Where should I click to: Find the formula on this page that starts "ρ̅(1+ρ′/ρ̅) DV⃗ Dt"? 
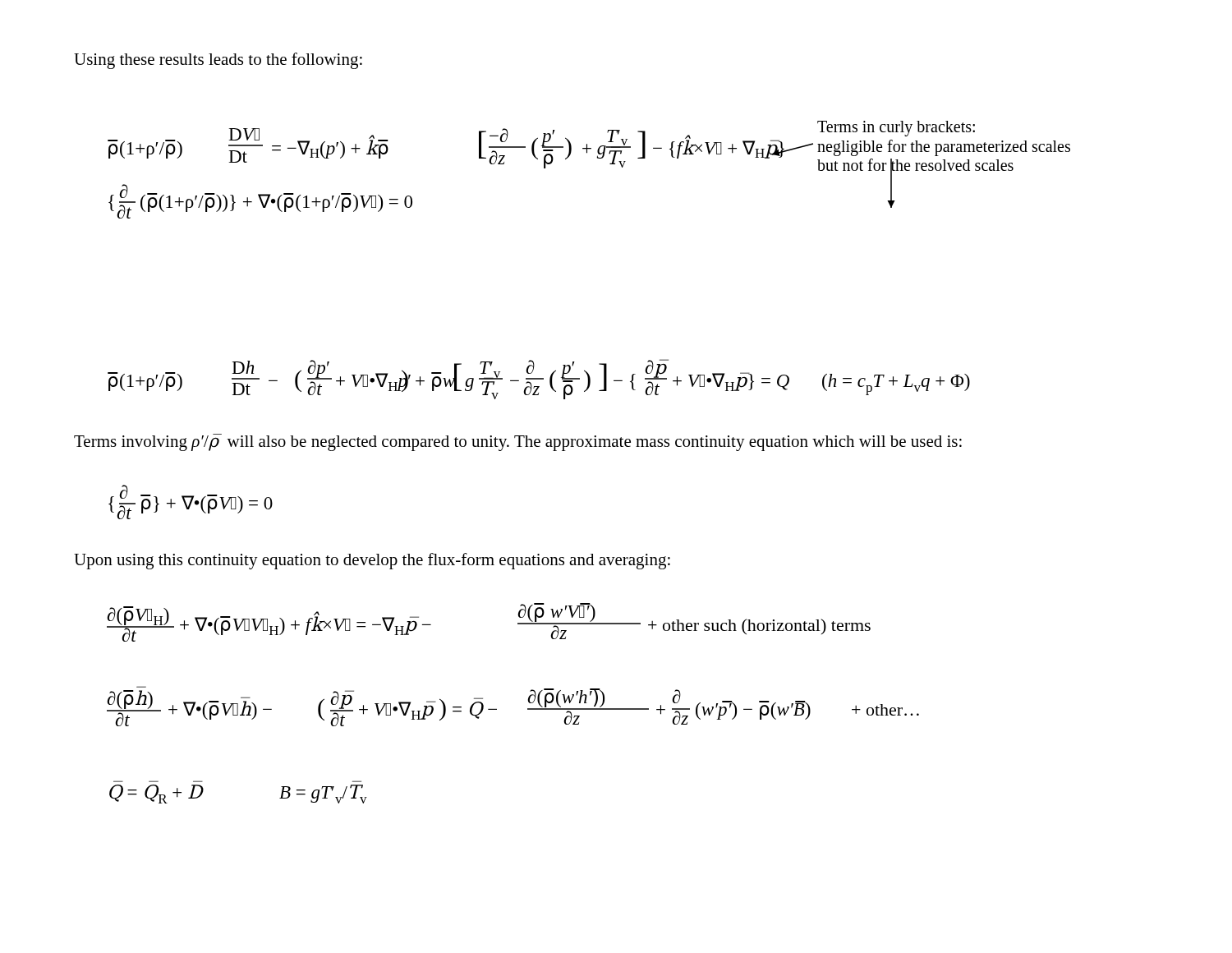637,212
